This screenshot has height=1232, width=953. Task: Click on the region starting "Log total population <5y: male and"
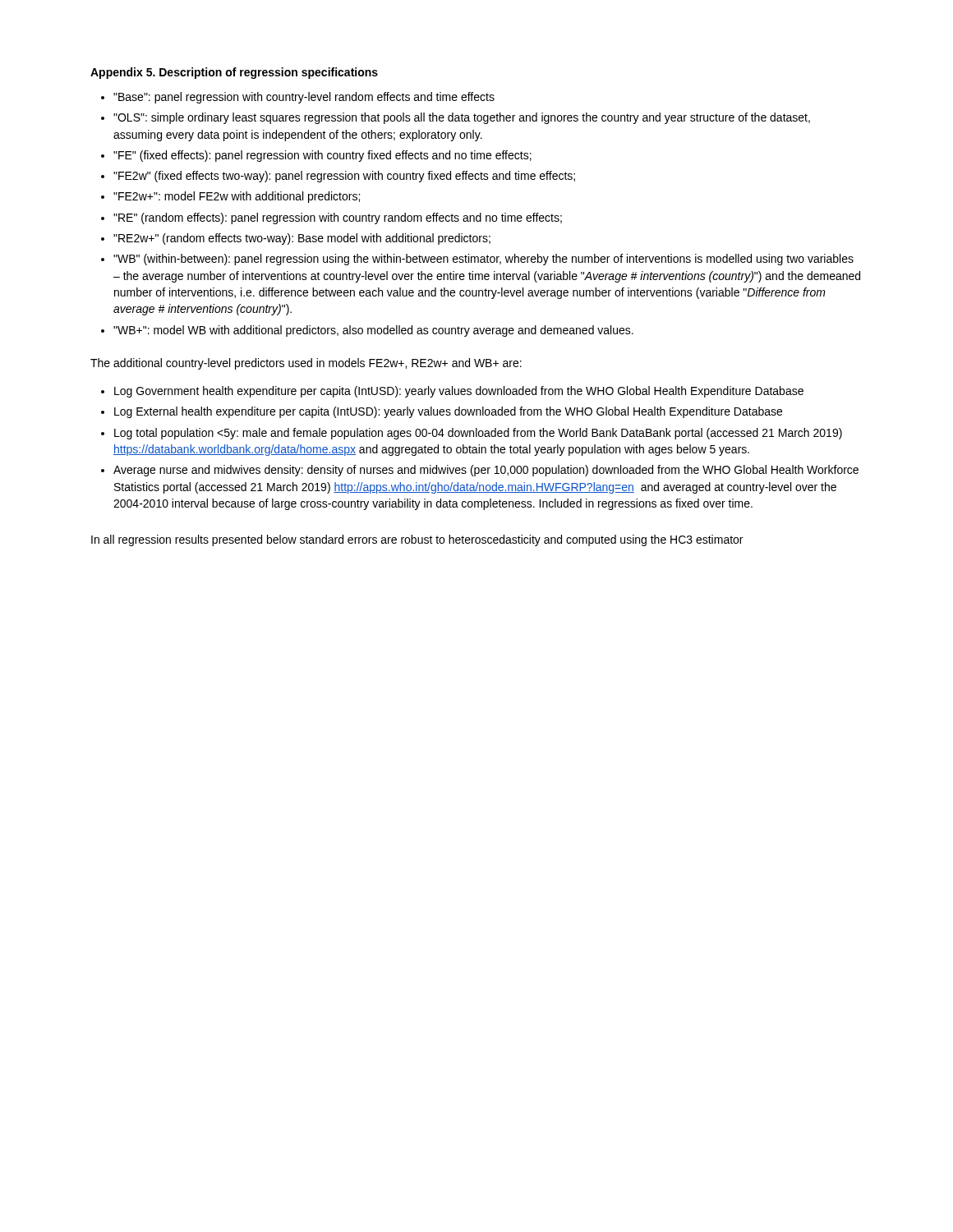tap(488, 441)
